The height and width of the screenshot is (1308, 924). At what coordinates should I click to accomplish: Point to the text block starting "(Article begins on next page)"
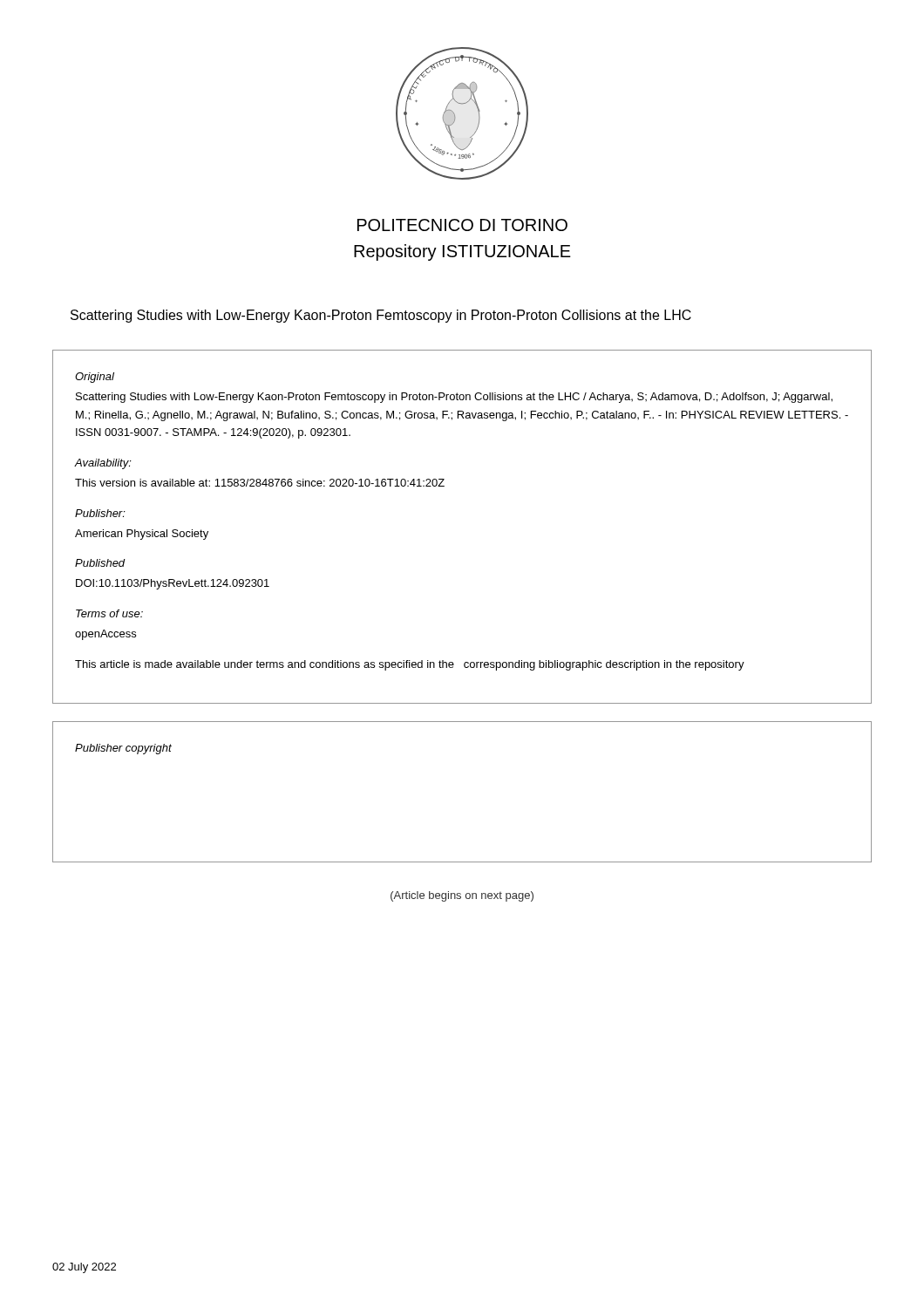tap(462, 895)
